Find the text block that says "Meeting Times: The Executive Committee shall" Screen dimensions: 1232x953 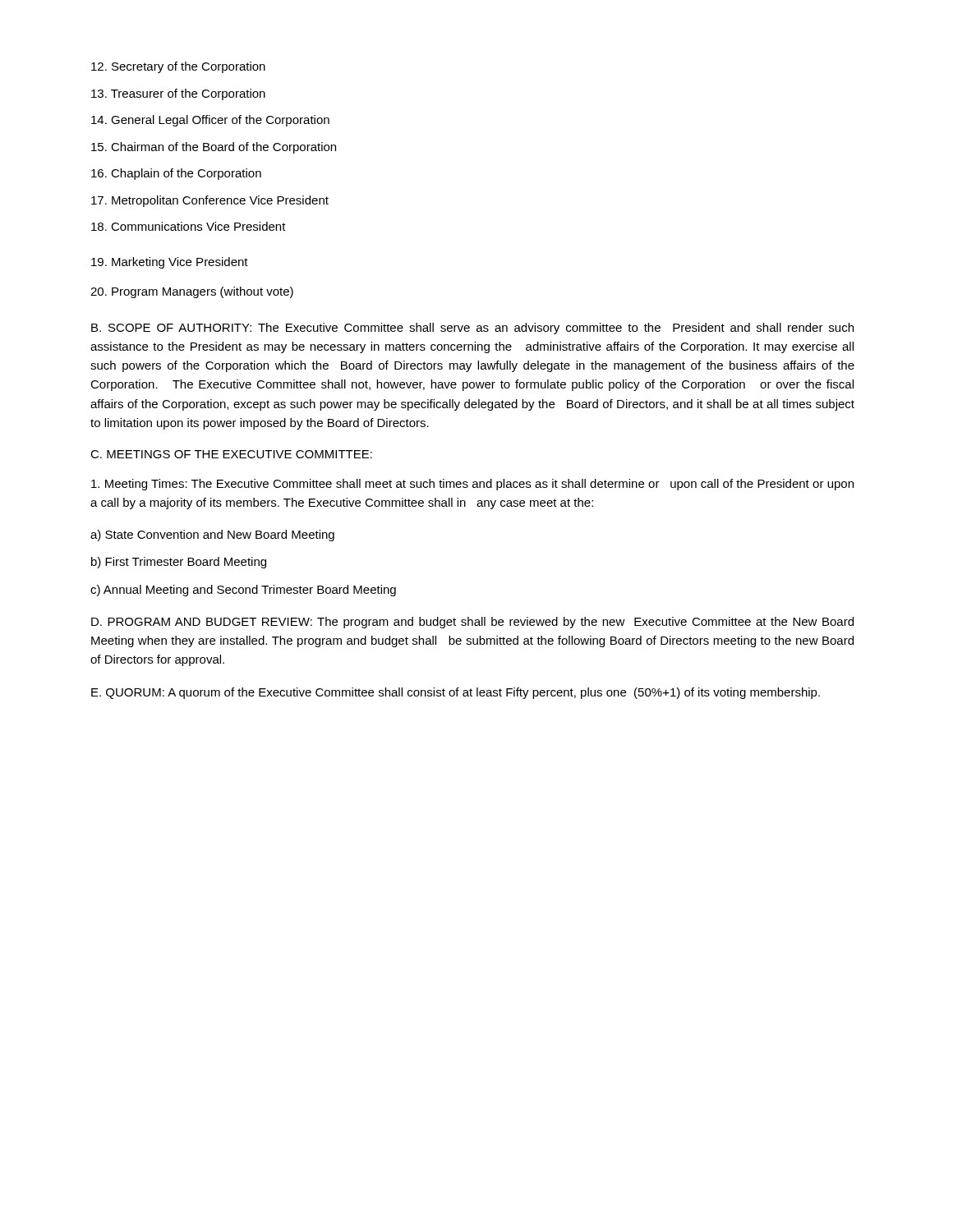tap(472, 492)
